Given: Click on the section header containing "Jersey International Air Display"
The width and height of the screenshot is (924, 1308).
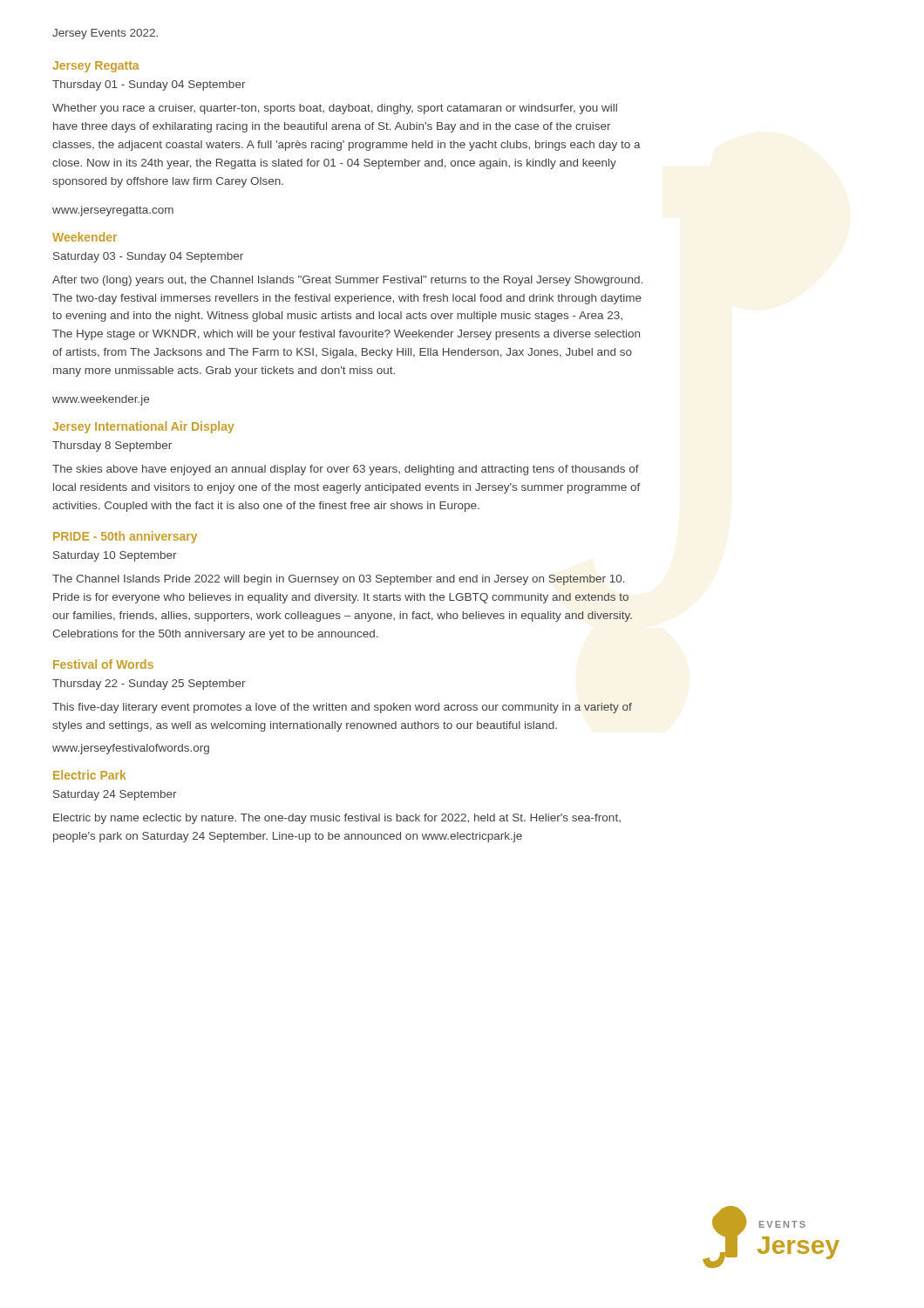Looking at the screenshot, I should [x=143, y=427].
